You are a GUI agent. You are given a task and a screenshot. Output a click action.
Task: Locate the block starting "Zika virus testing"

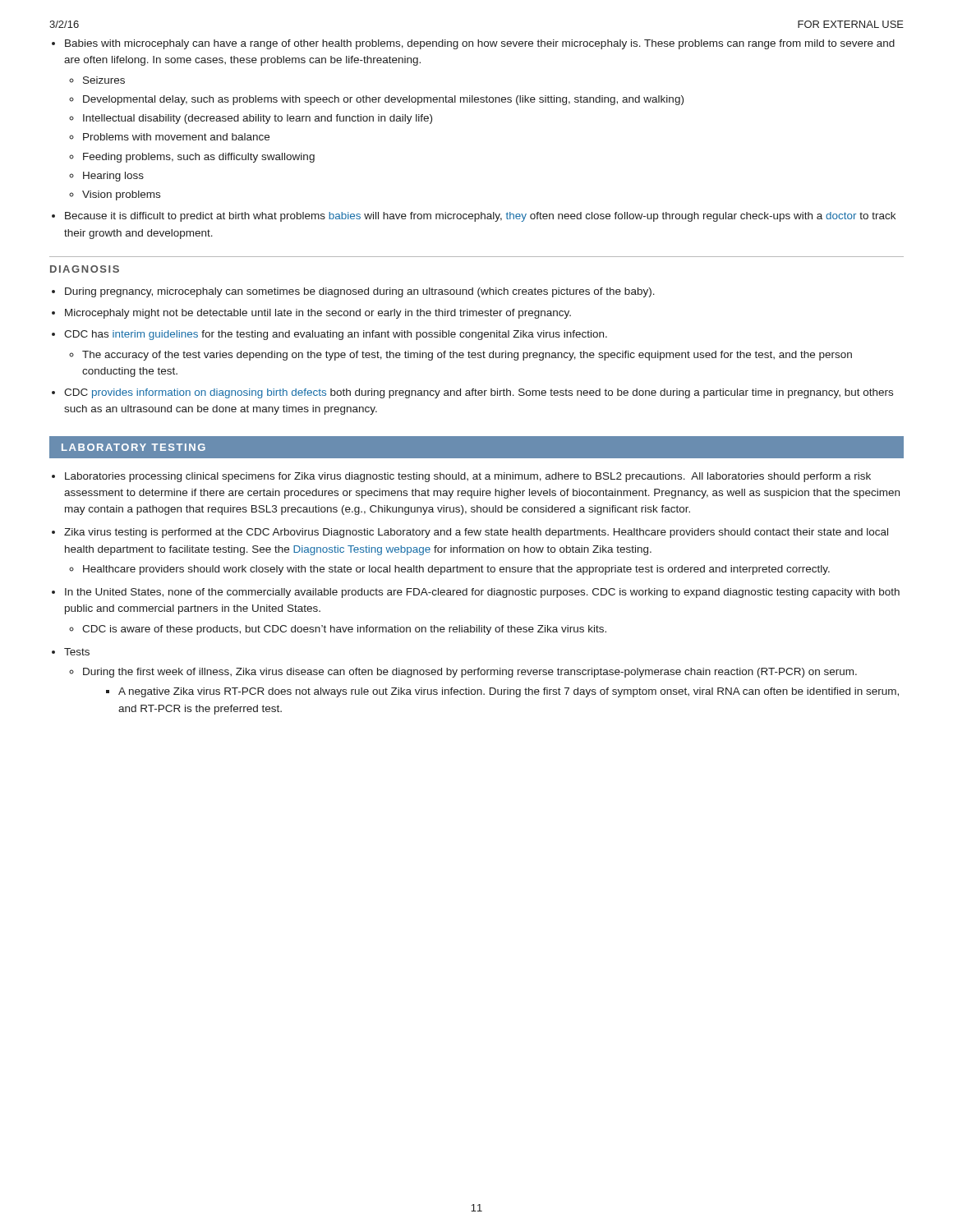[484, 552]
